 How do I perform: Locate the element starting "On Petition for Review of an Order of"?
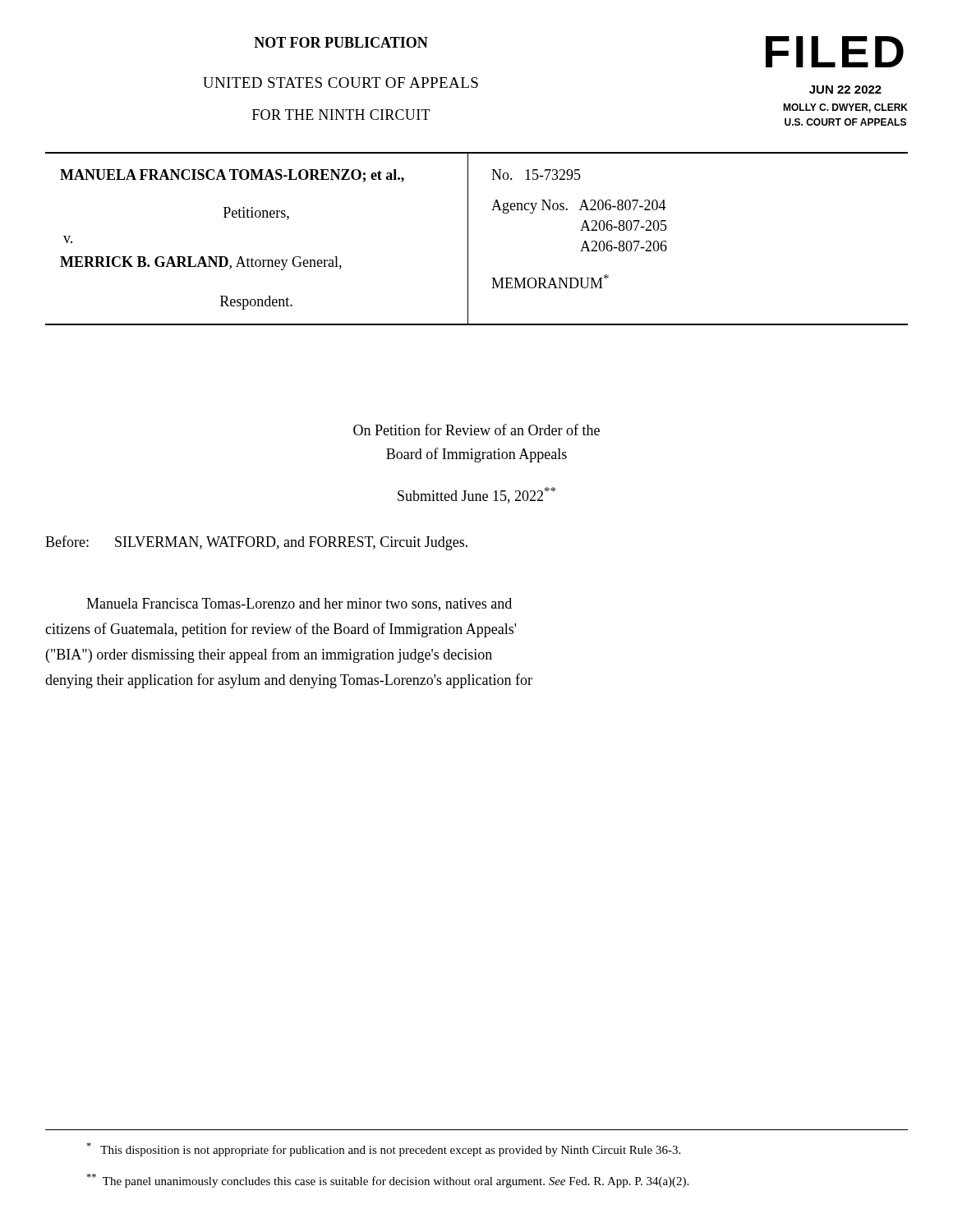click(x=476, y=442)
